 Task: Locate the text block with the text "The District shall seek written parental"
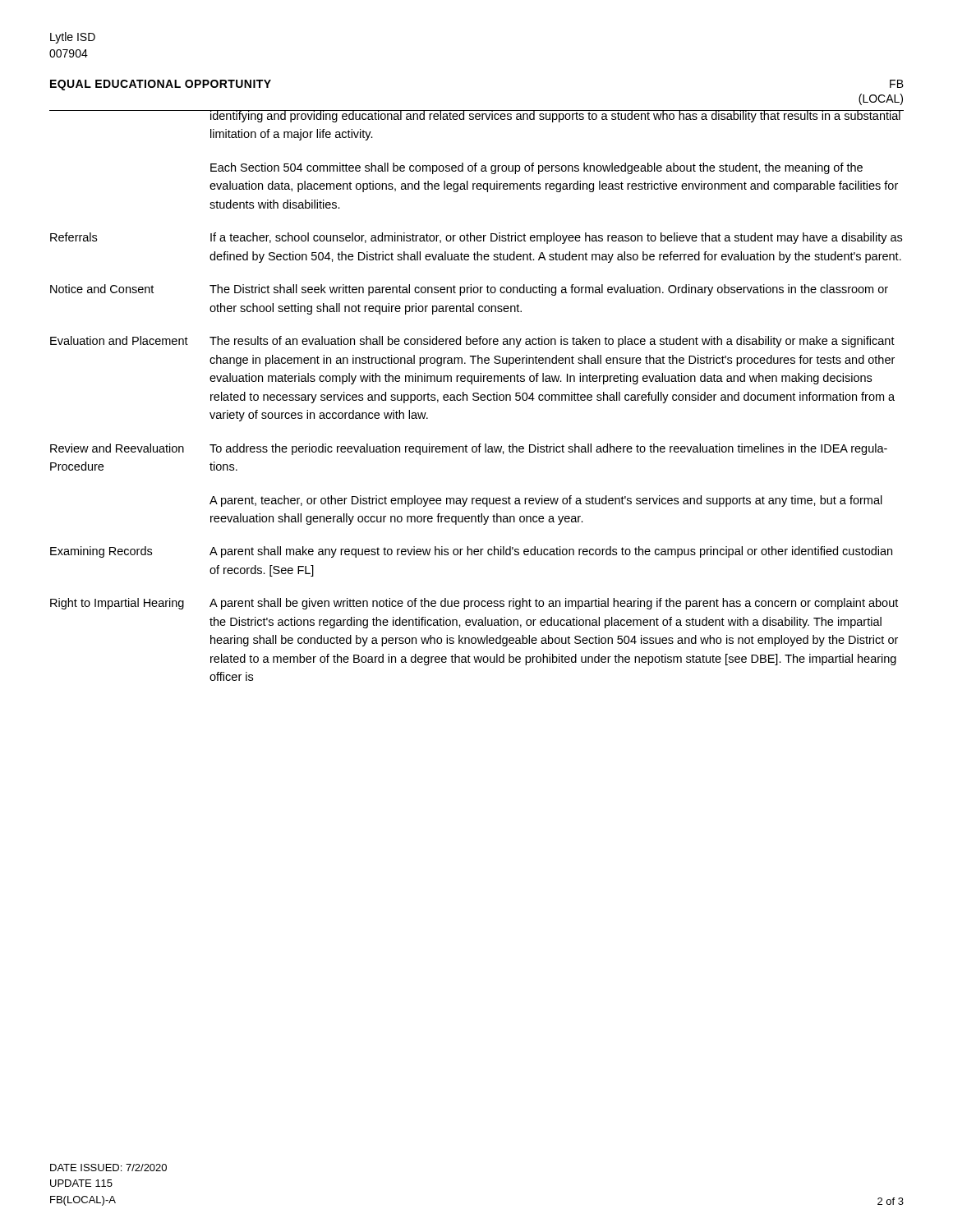(x=549, y=299)
